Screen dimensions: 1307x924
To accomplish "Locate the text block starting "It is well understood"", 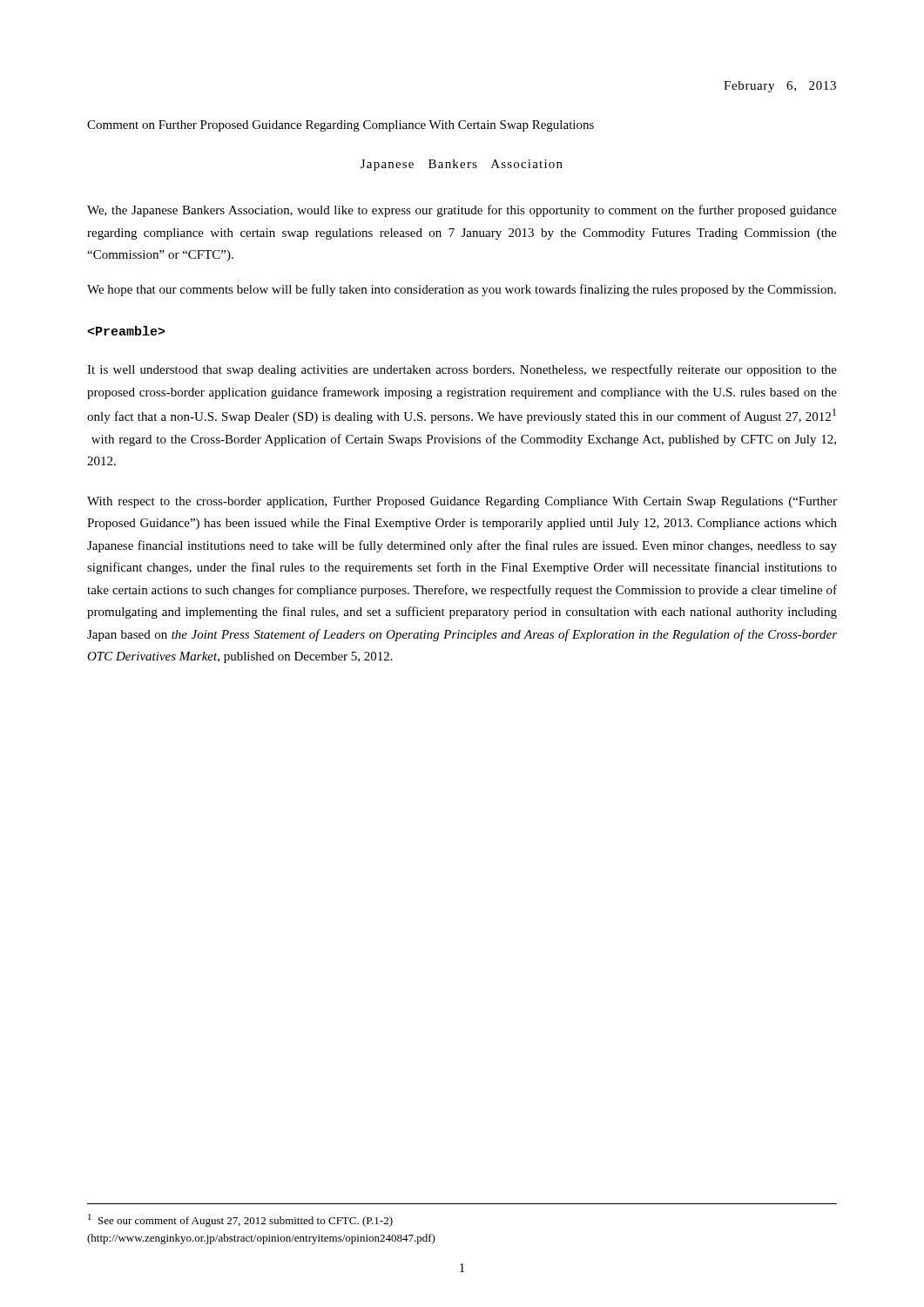I will click(462, 415).
